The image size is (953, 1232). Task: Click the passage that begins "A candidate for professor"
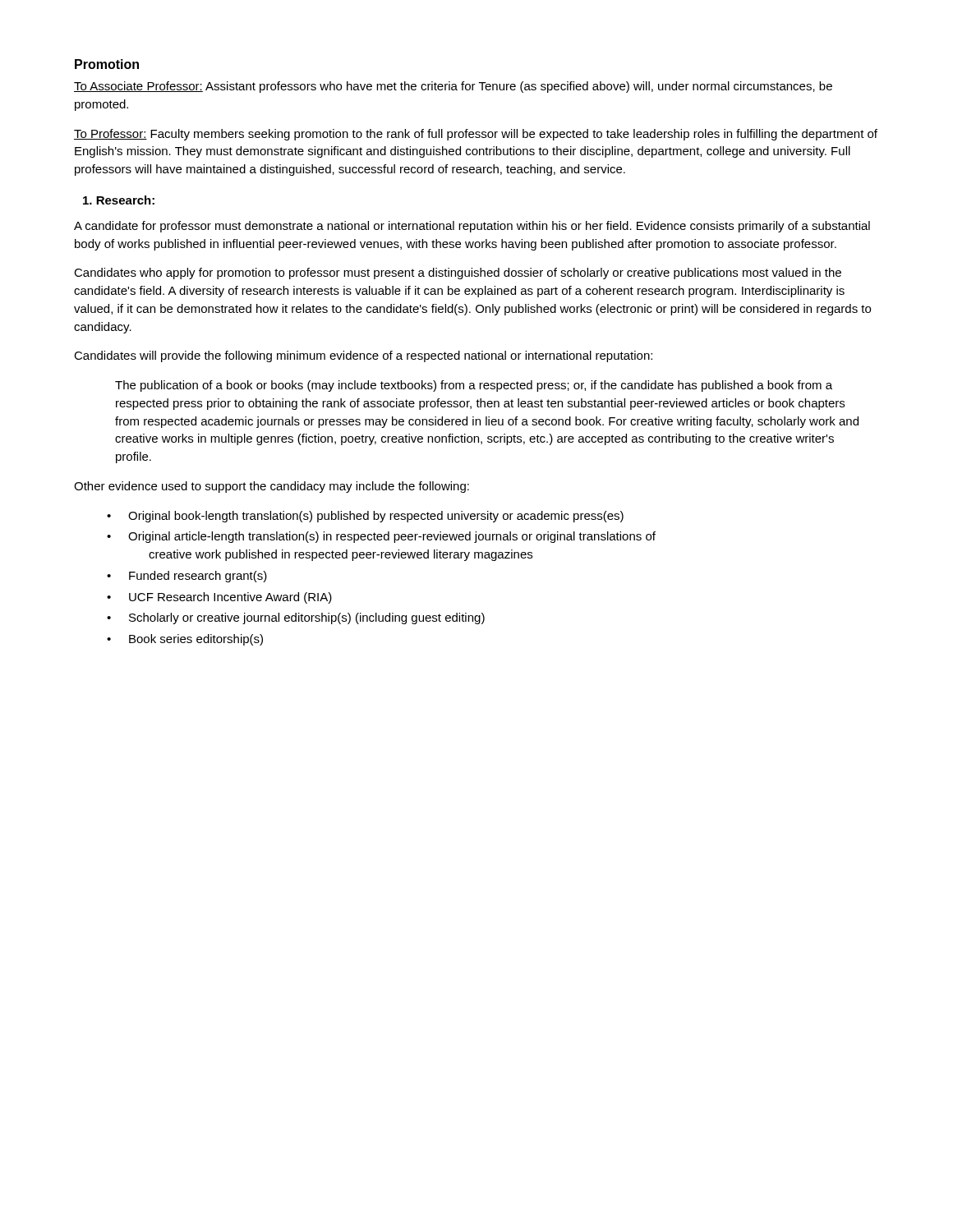point(472,234)
